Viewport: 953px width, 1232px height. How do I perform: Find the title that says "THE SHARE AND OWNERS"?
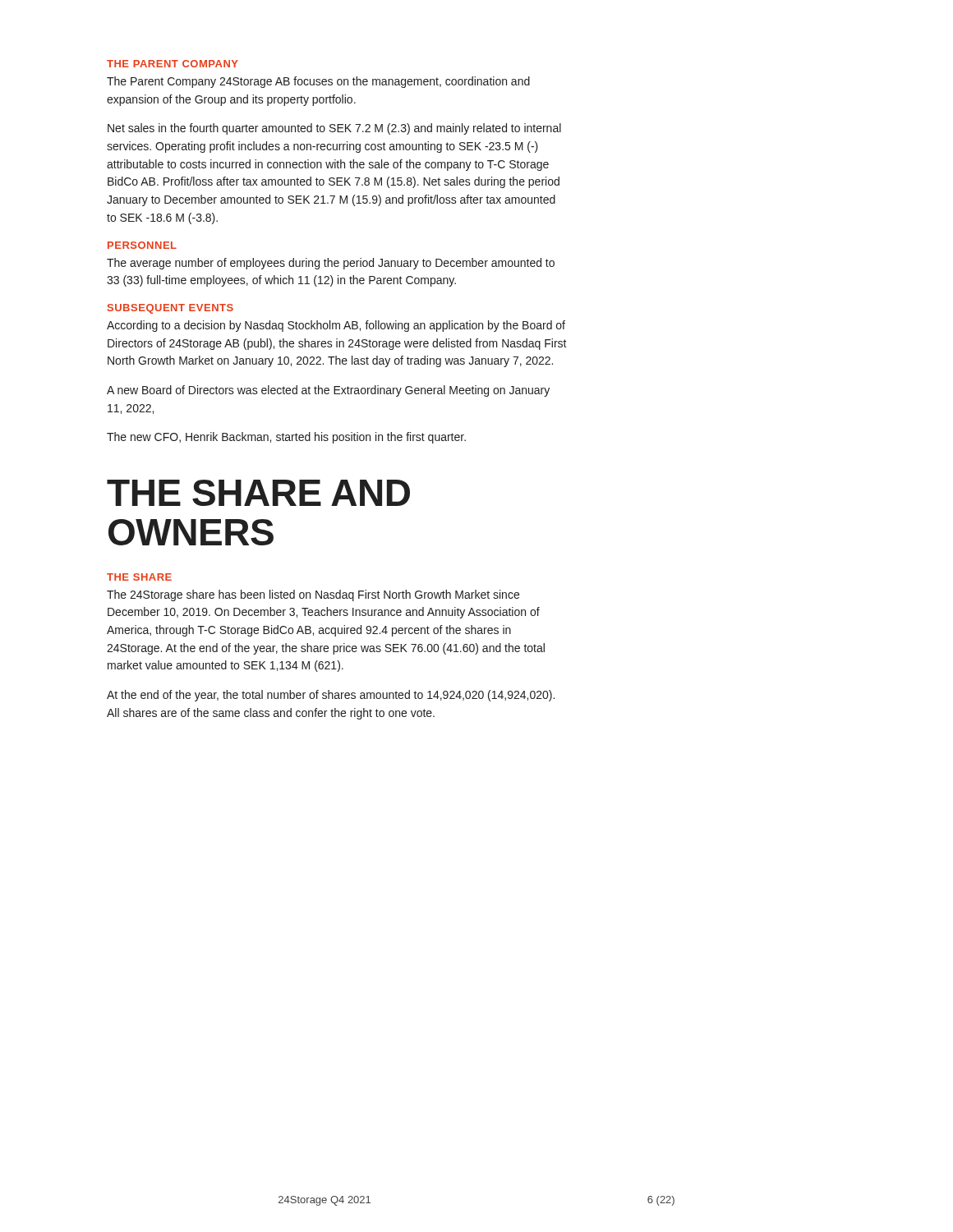(x=259, y=513)
